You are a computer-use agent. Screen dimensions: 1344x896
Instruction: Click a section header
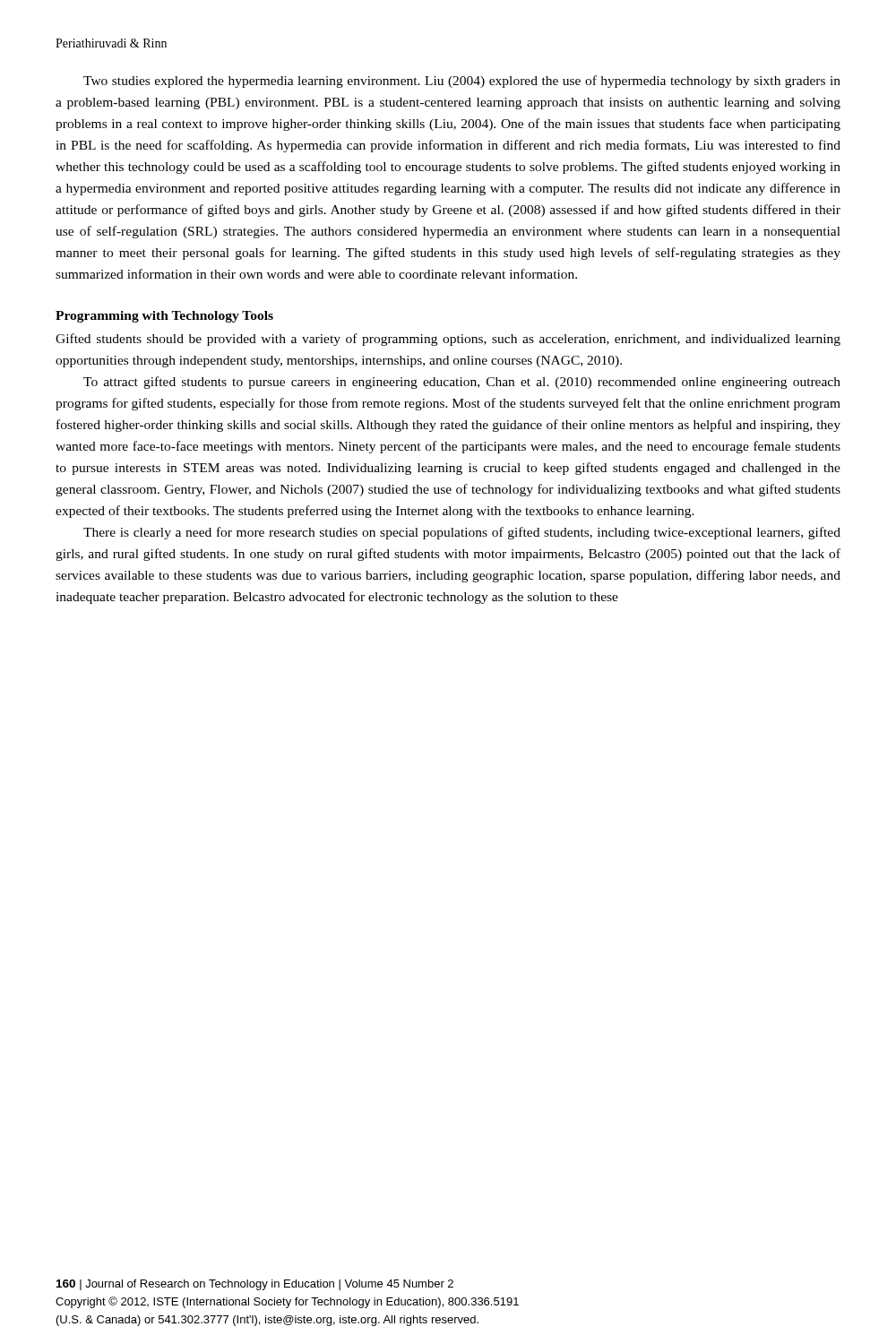164,315
